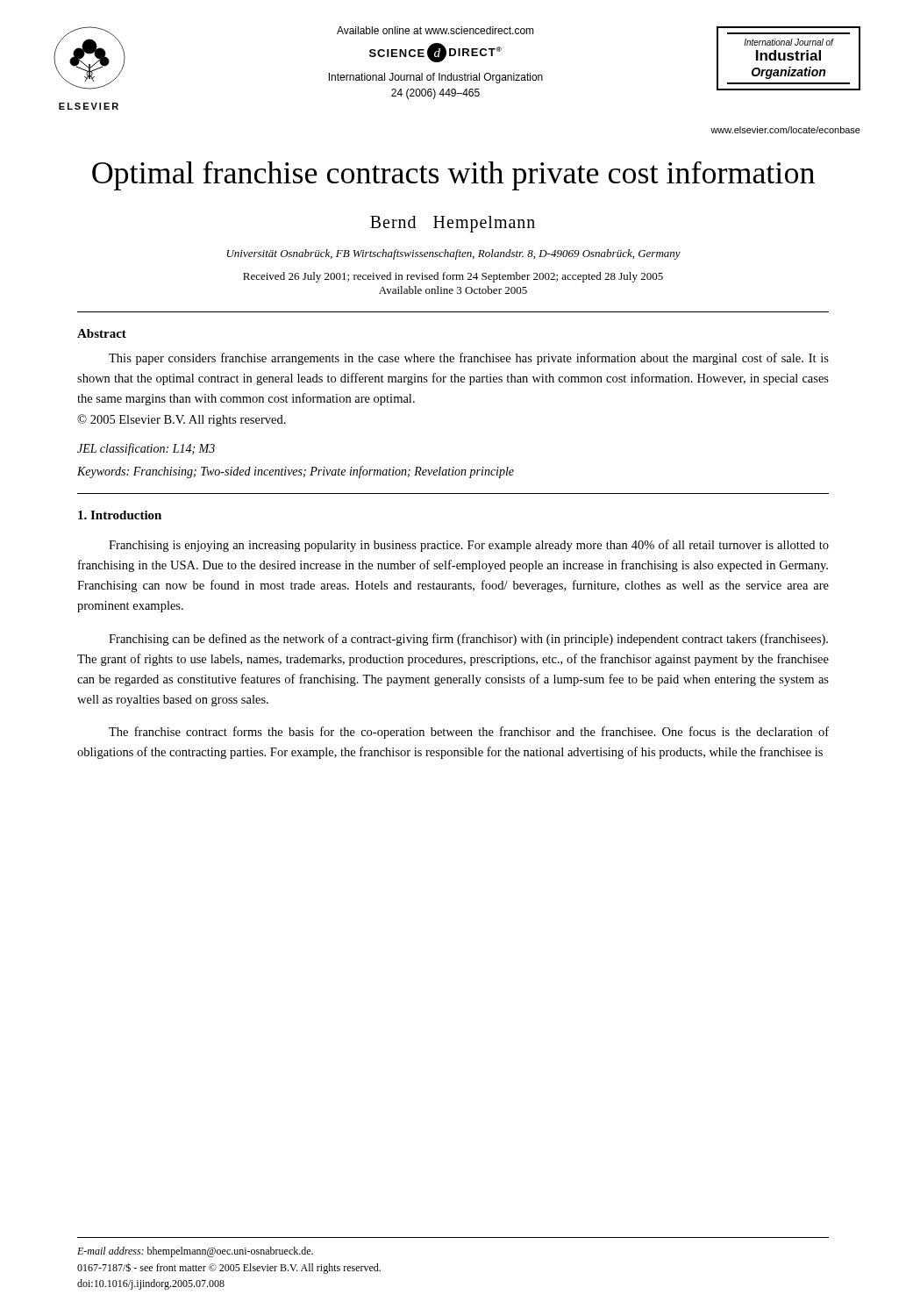Locate the footnote with the text "E-mail address: bhempelmann@oec.uni-osnabrueck.de."
This screenshot has width=906, height=1316.
coord(195,1251)
